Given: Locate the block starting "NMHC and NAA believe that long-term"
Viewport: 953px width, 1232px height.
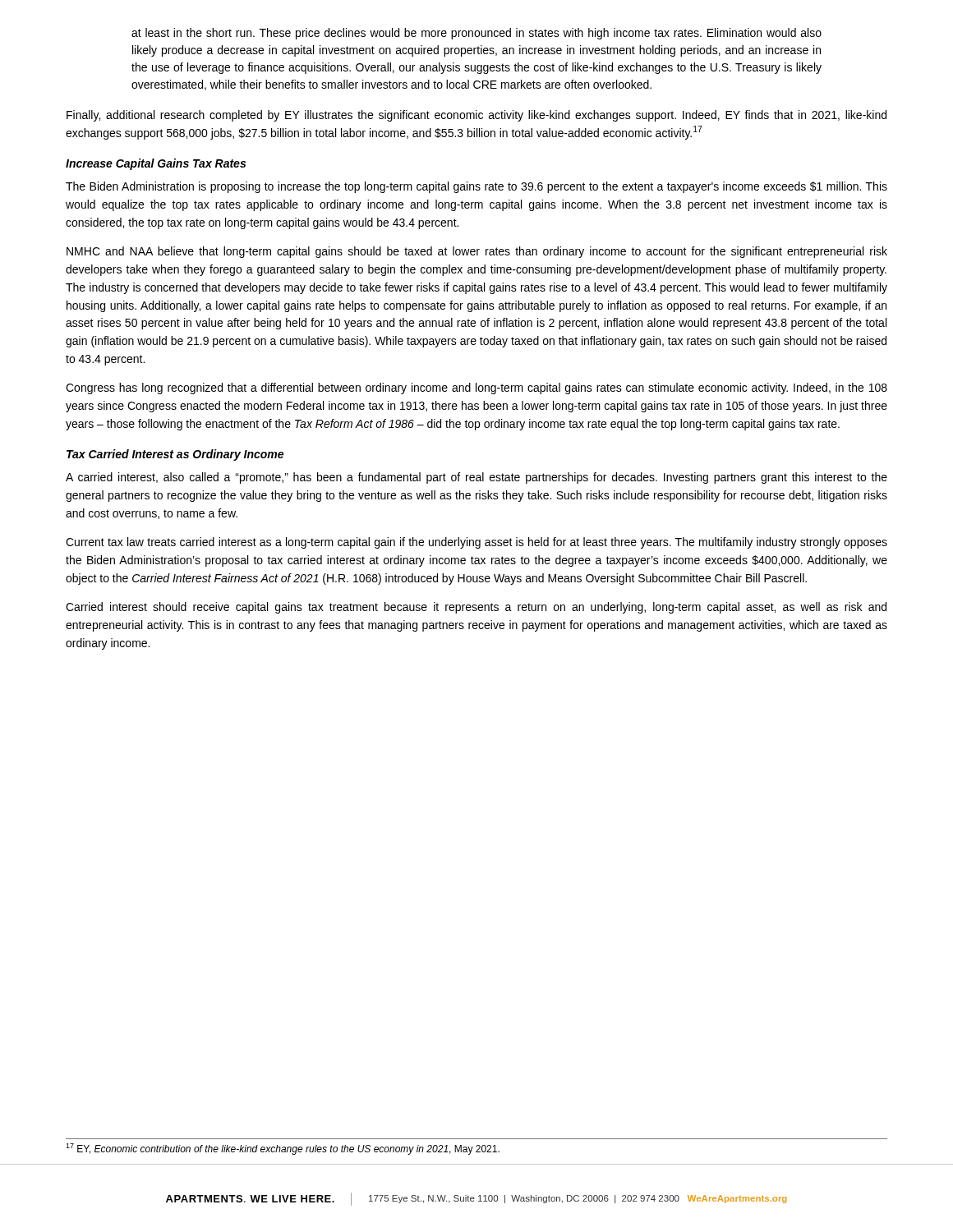Looking at the screenshot, I should point(476,305).
